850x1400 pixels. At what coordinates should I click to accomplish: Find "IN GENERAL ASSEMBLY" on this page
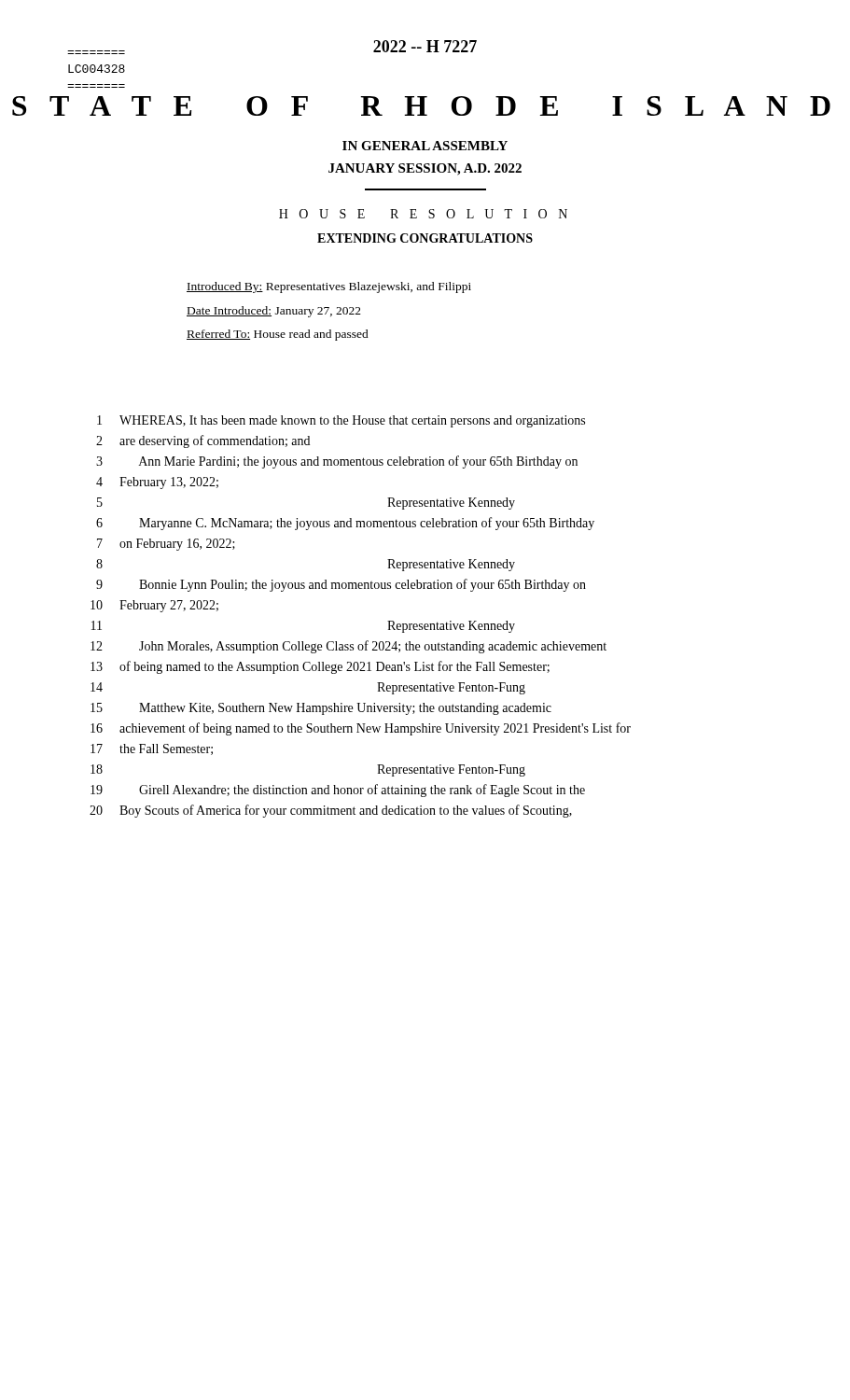coord(425,146)
